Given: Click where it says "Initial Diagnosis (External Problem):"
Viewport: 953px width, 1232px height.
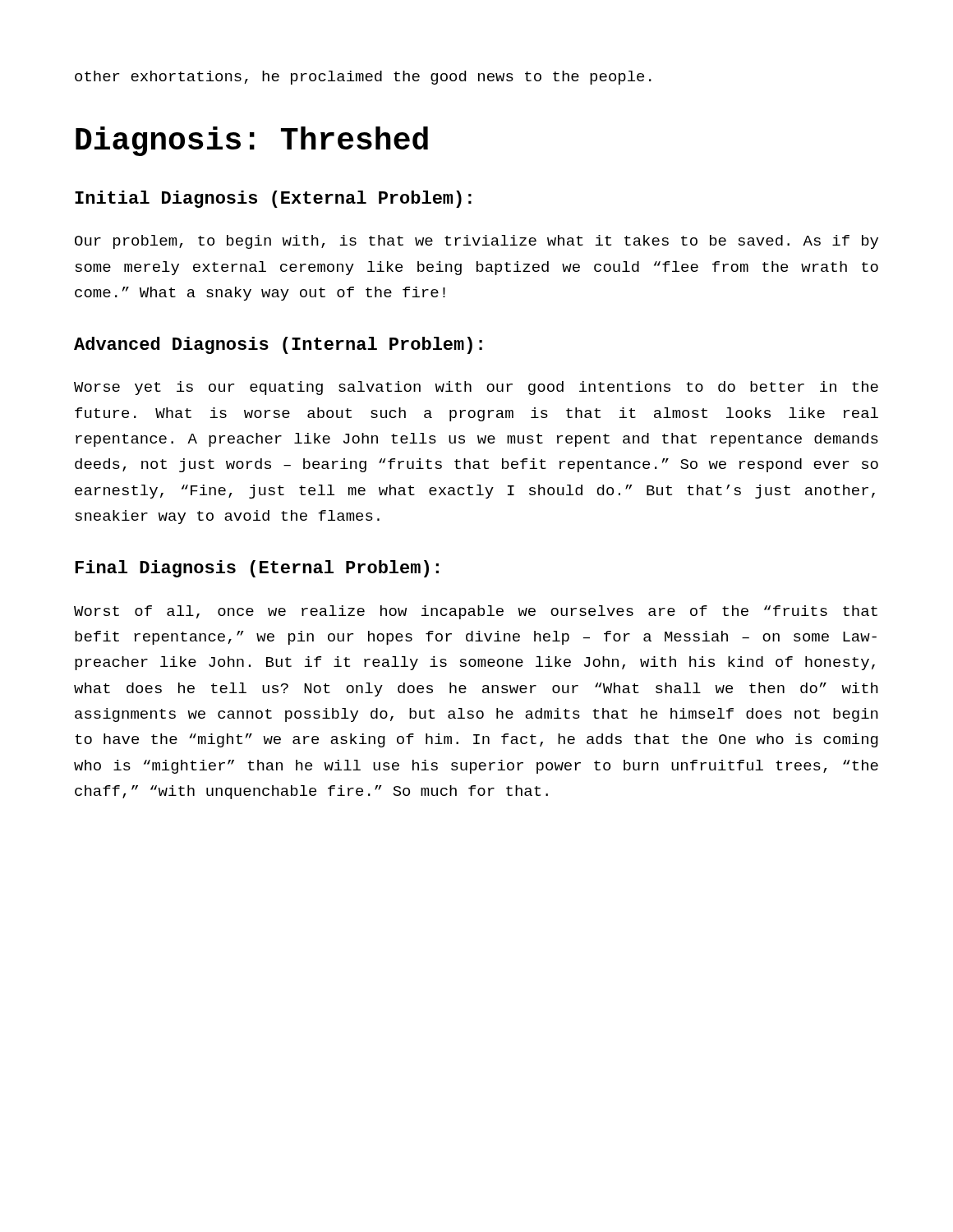Looking at the screenshot, I should pyautogui.click(x=275, y=199).
